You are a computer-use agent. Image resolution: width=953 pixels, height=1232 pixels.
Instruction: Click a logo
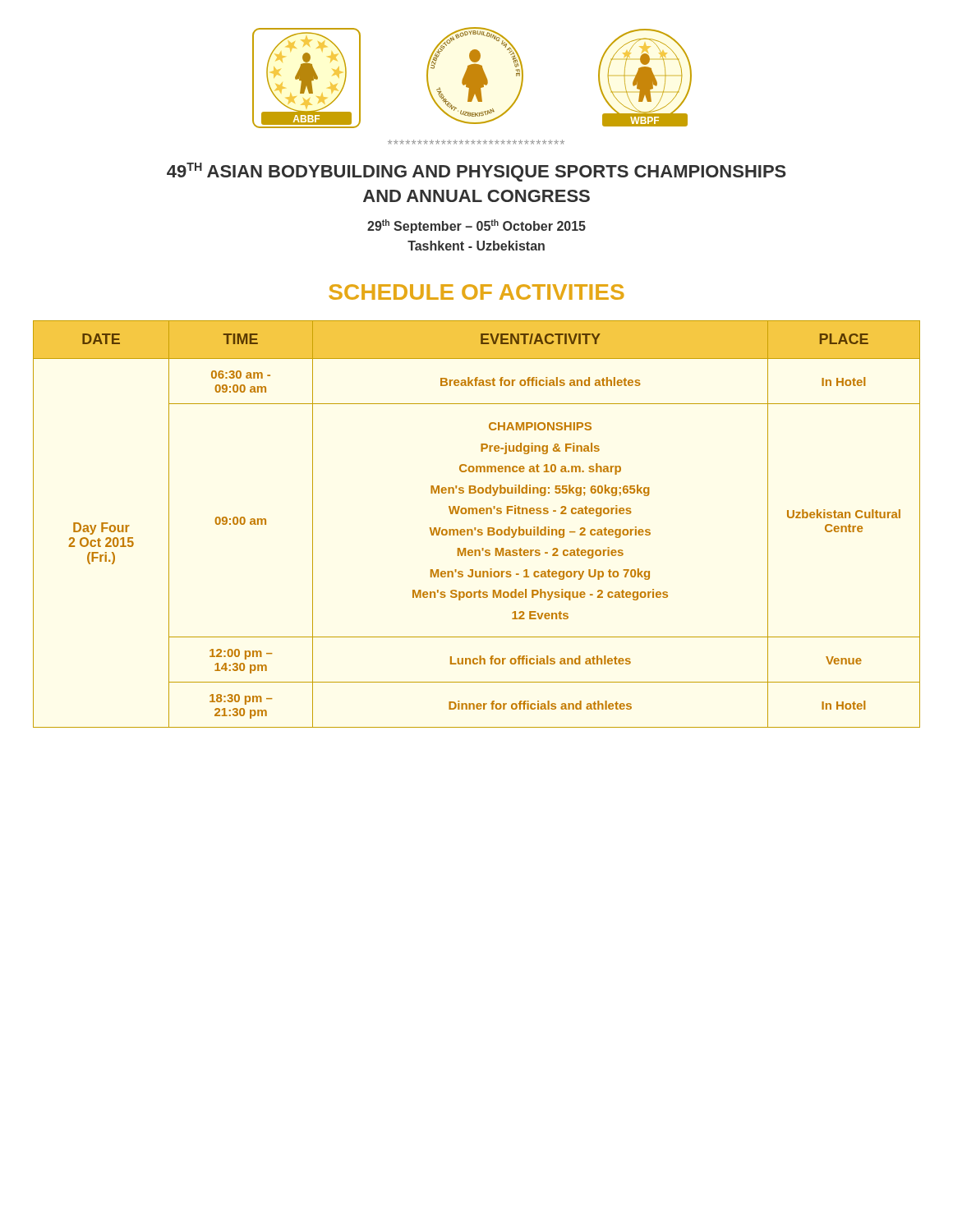click(x=476, y=66)
